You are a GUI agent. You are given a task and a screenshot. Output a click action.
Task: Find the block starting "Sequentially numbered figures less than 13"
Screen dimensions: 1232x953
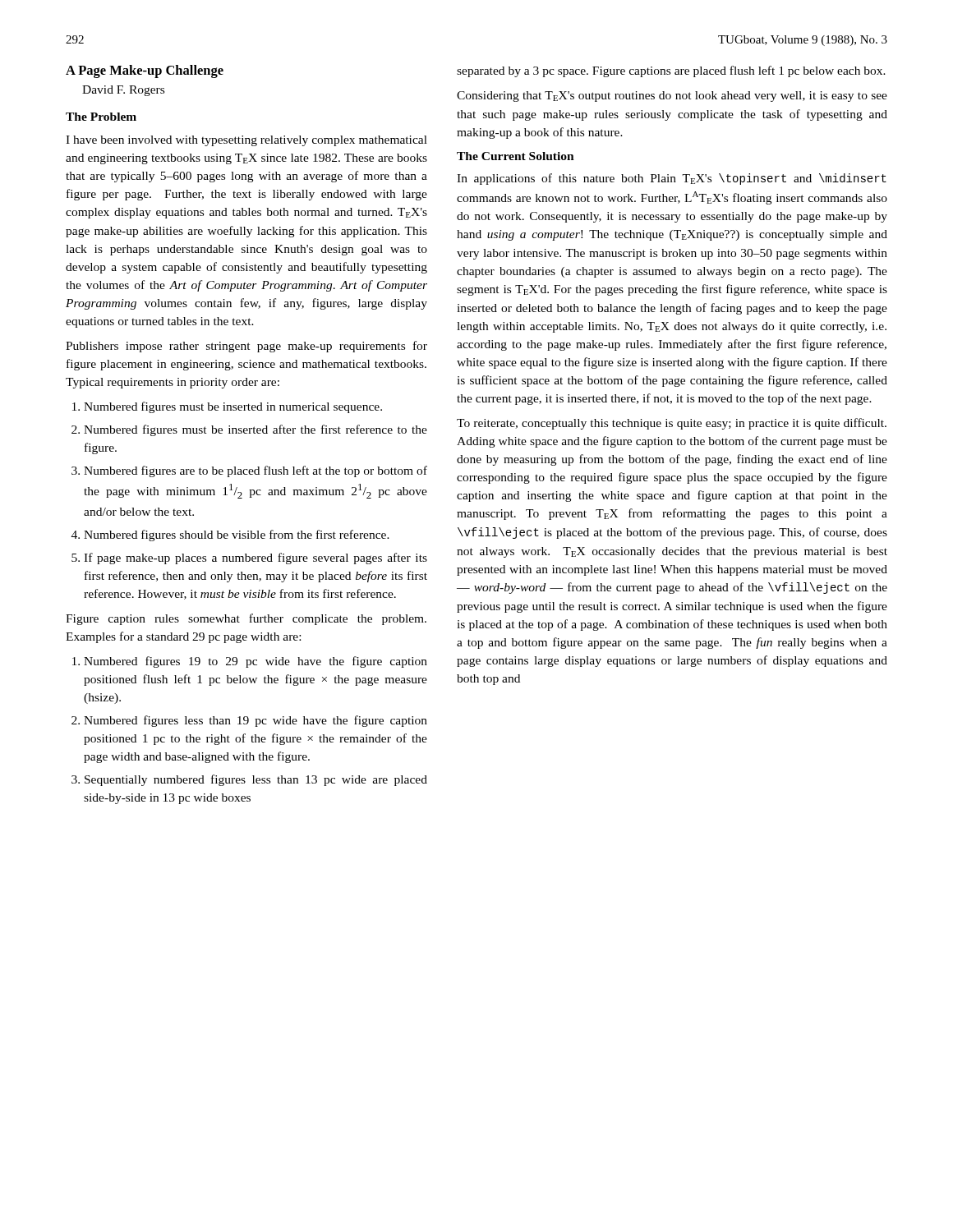tap(255, 789)
